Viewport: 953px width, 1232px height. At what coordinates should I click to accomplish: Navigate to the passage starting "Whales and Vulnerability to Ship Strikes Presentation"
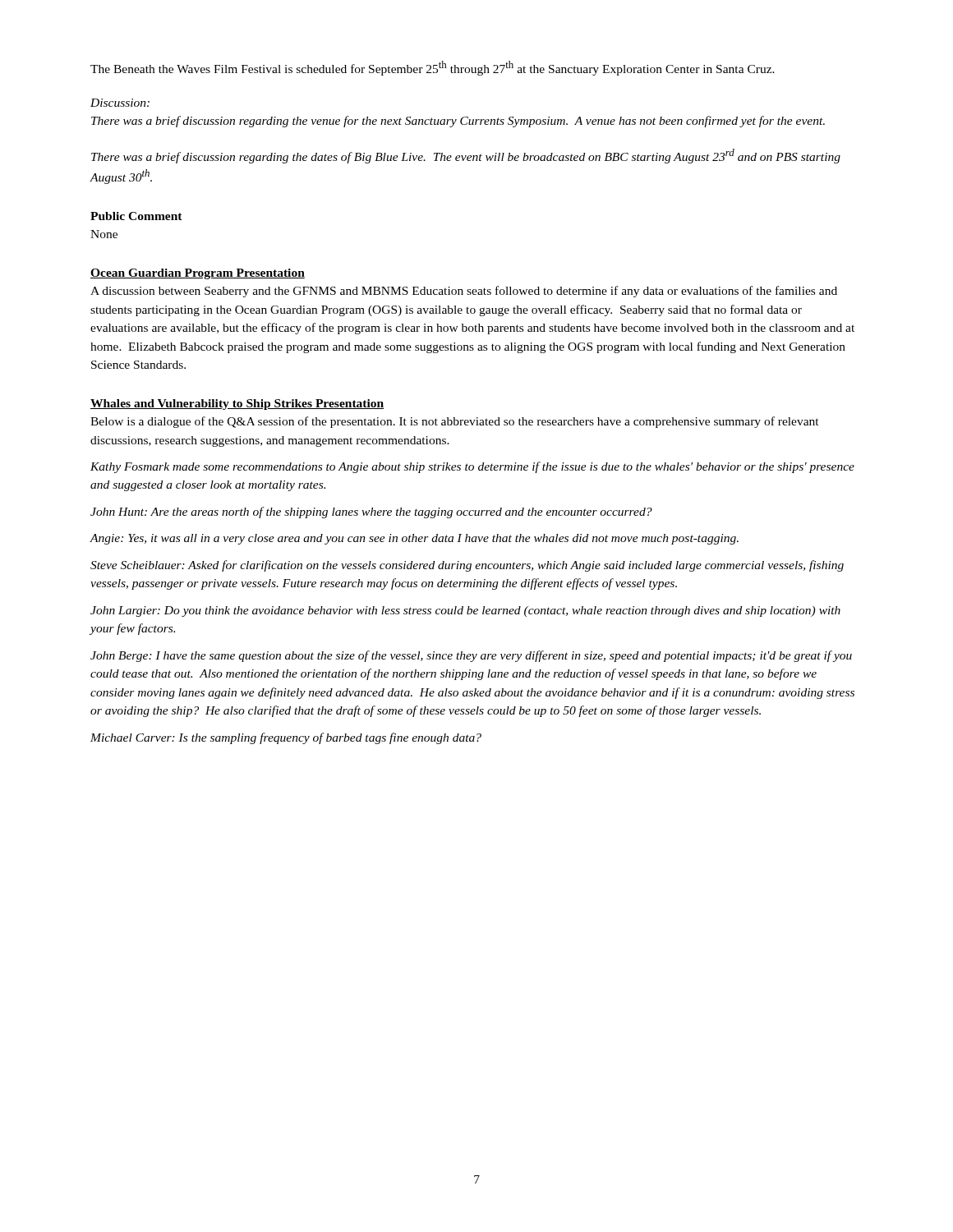(237, 405)
